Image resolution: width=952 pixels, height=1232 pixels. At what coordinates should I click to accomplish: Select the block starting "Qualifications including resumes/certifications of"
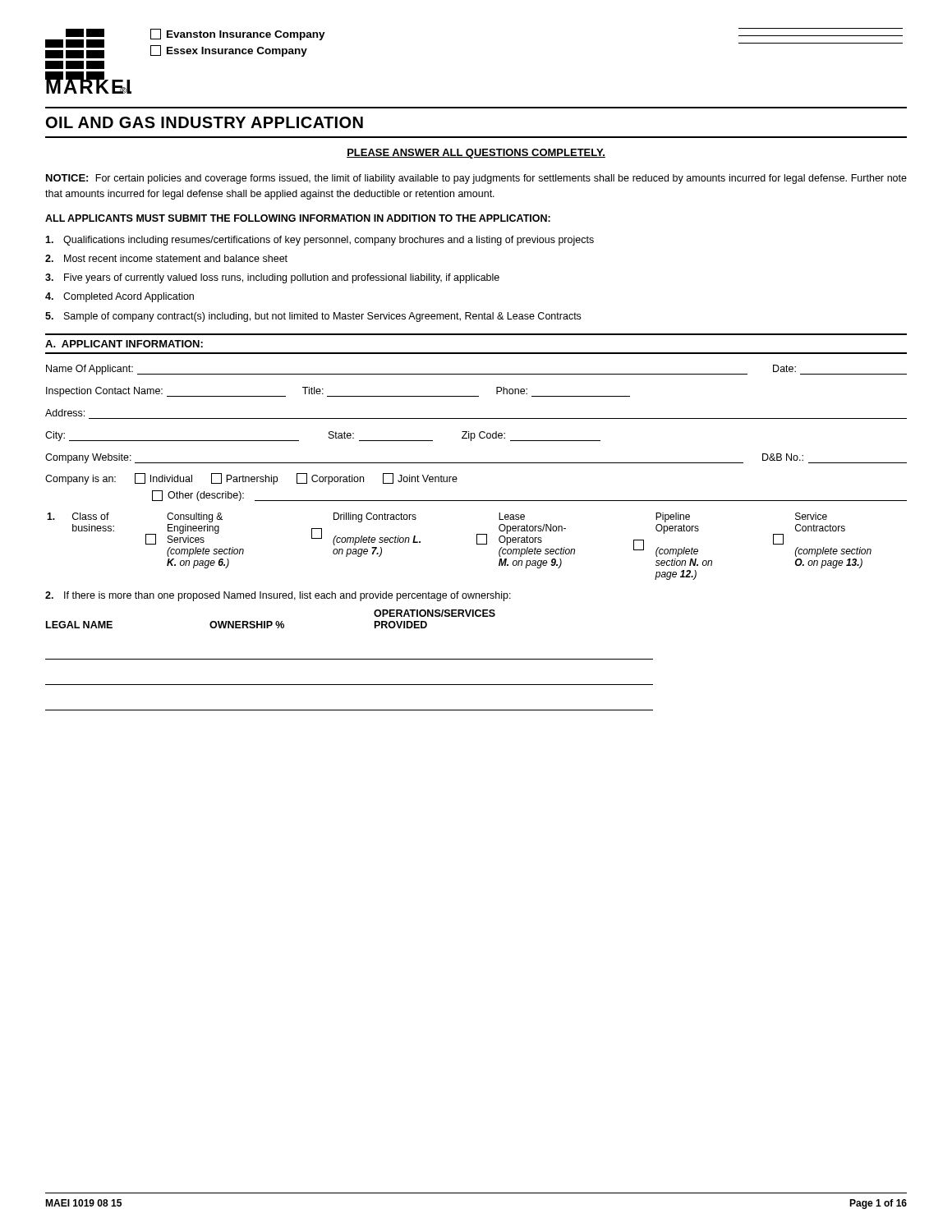click(x=476, y=240)
